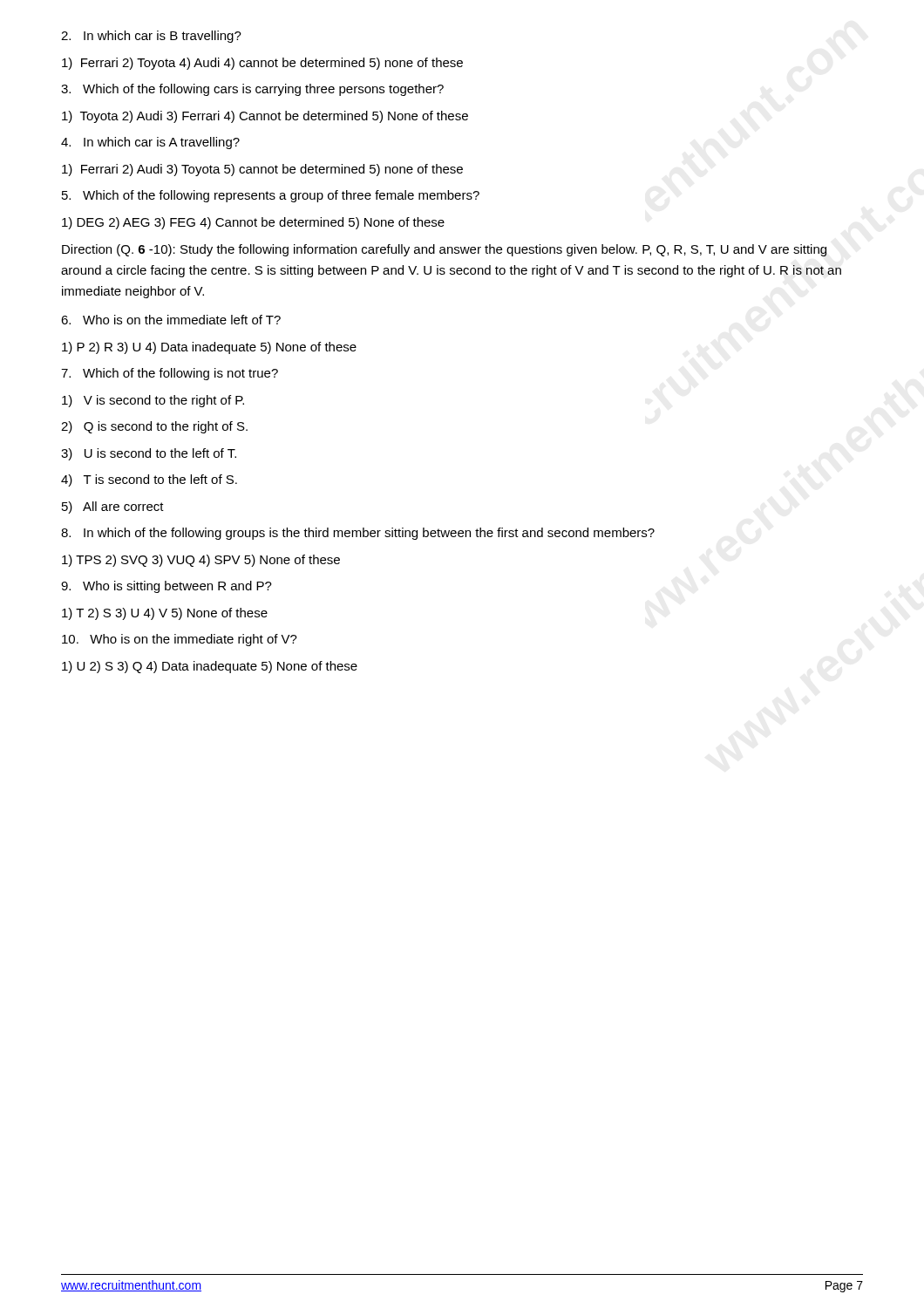This screenshot has width=924, height=1308.
Task: Locate the list item that reads "1) P 2) R 3)"
Action: (209, 346)
